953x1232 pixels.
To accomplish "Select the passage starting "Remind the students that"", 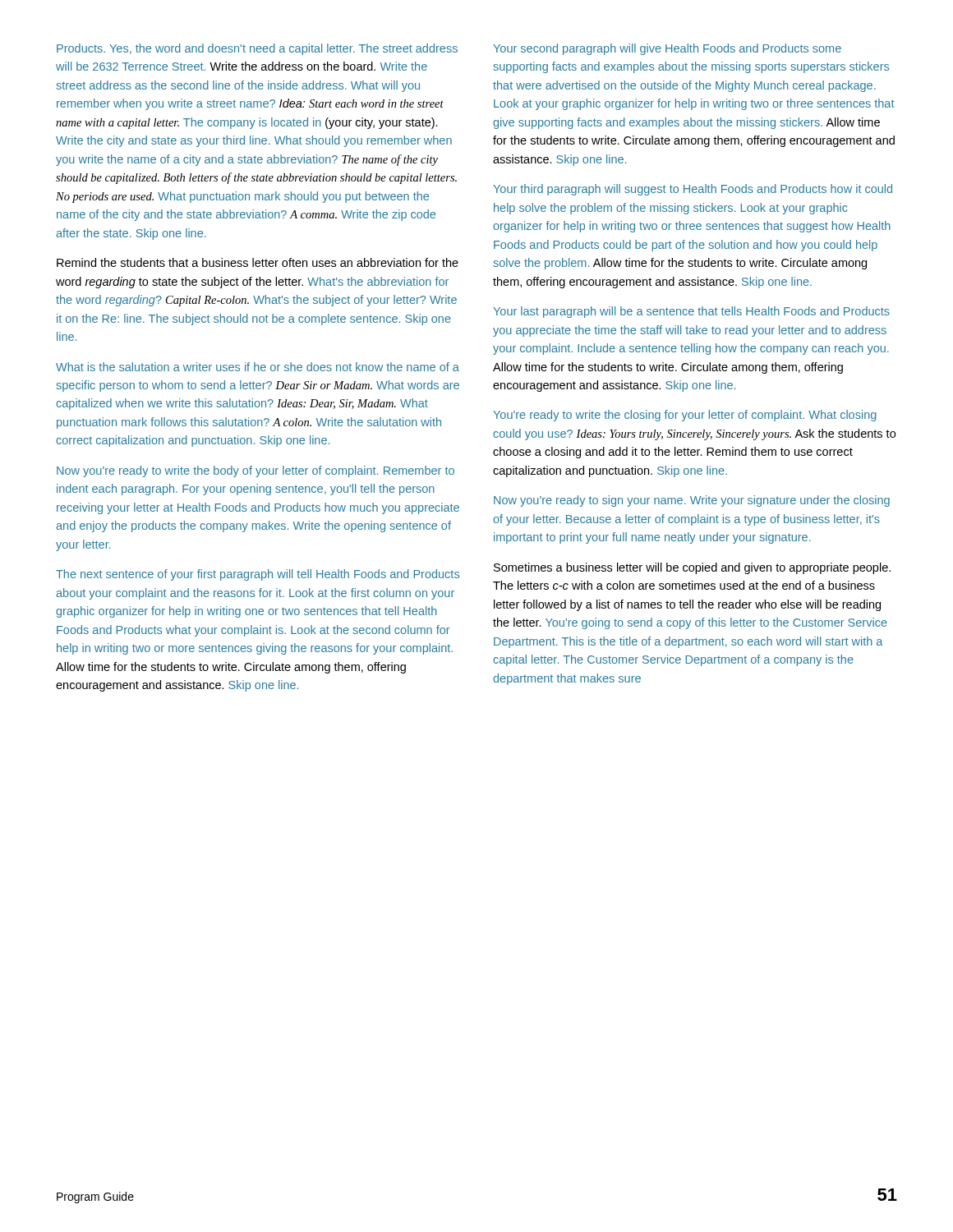I will (x=257, y=300).
